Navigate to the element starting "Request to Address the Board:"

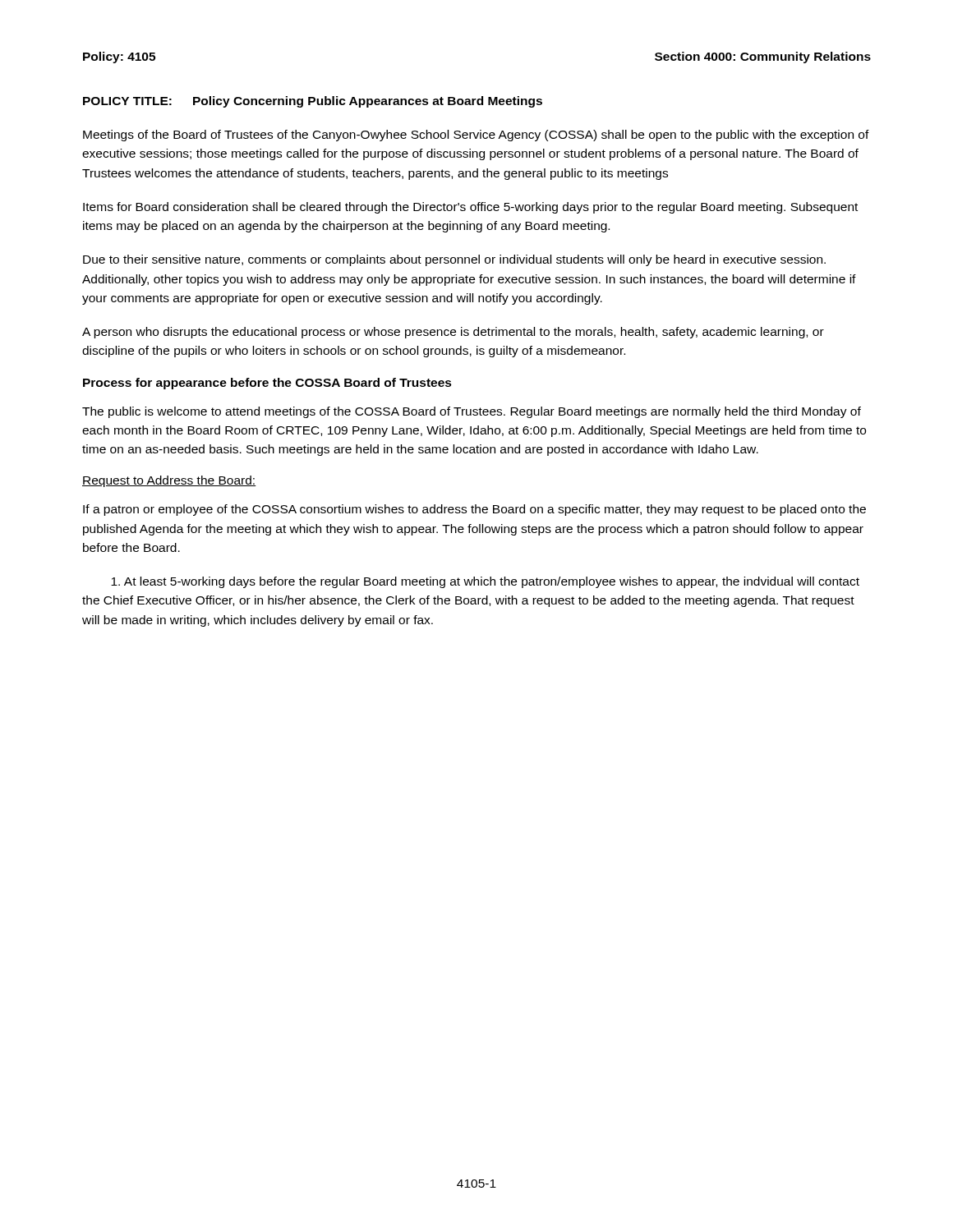[169, 480]
